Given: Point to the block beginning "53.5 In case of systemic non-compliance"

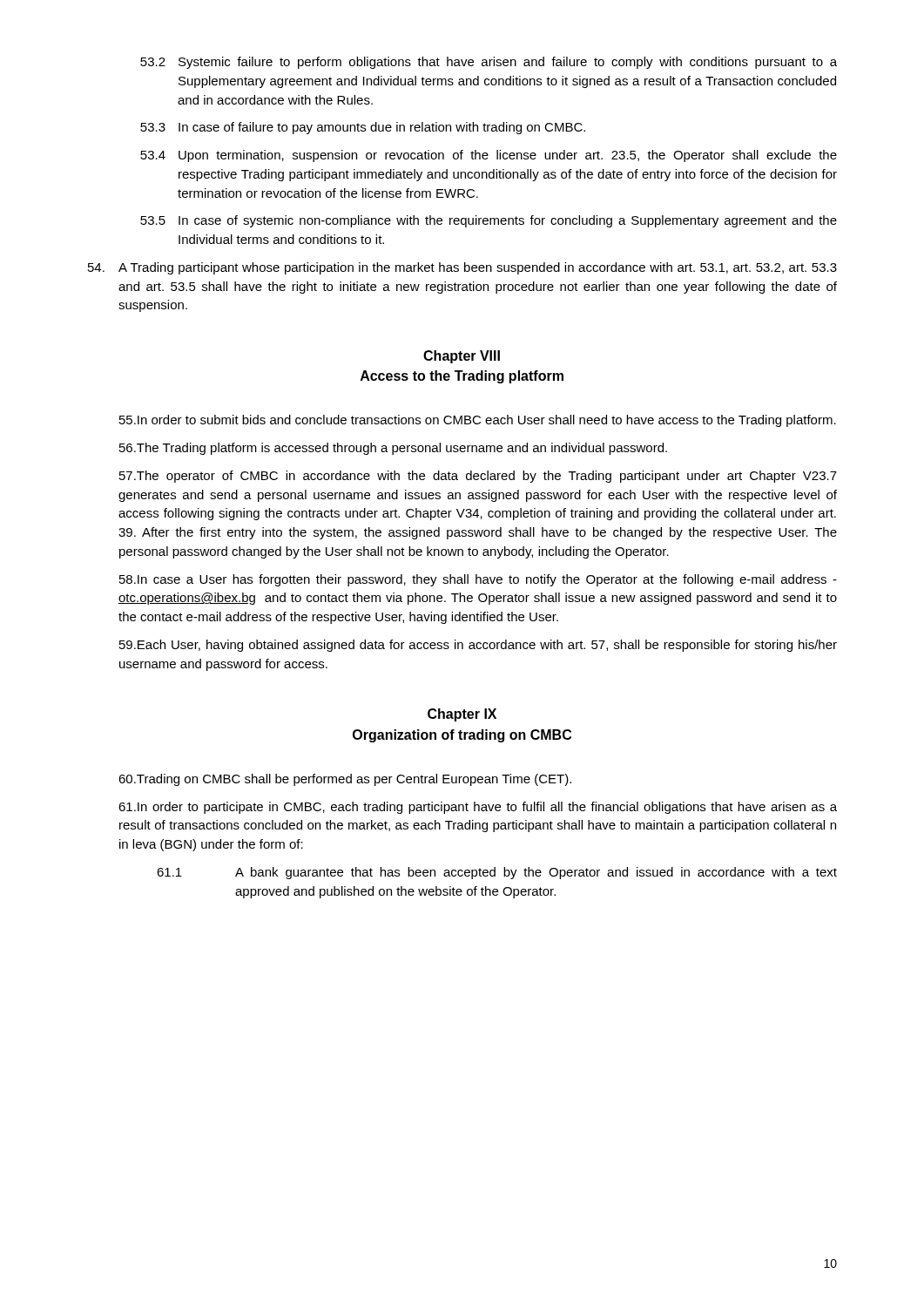Looking at the screenshot, I should point(462,230).
